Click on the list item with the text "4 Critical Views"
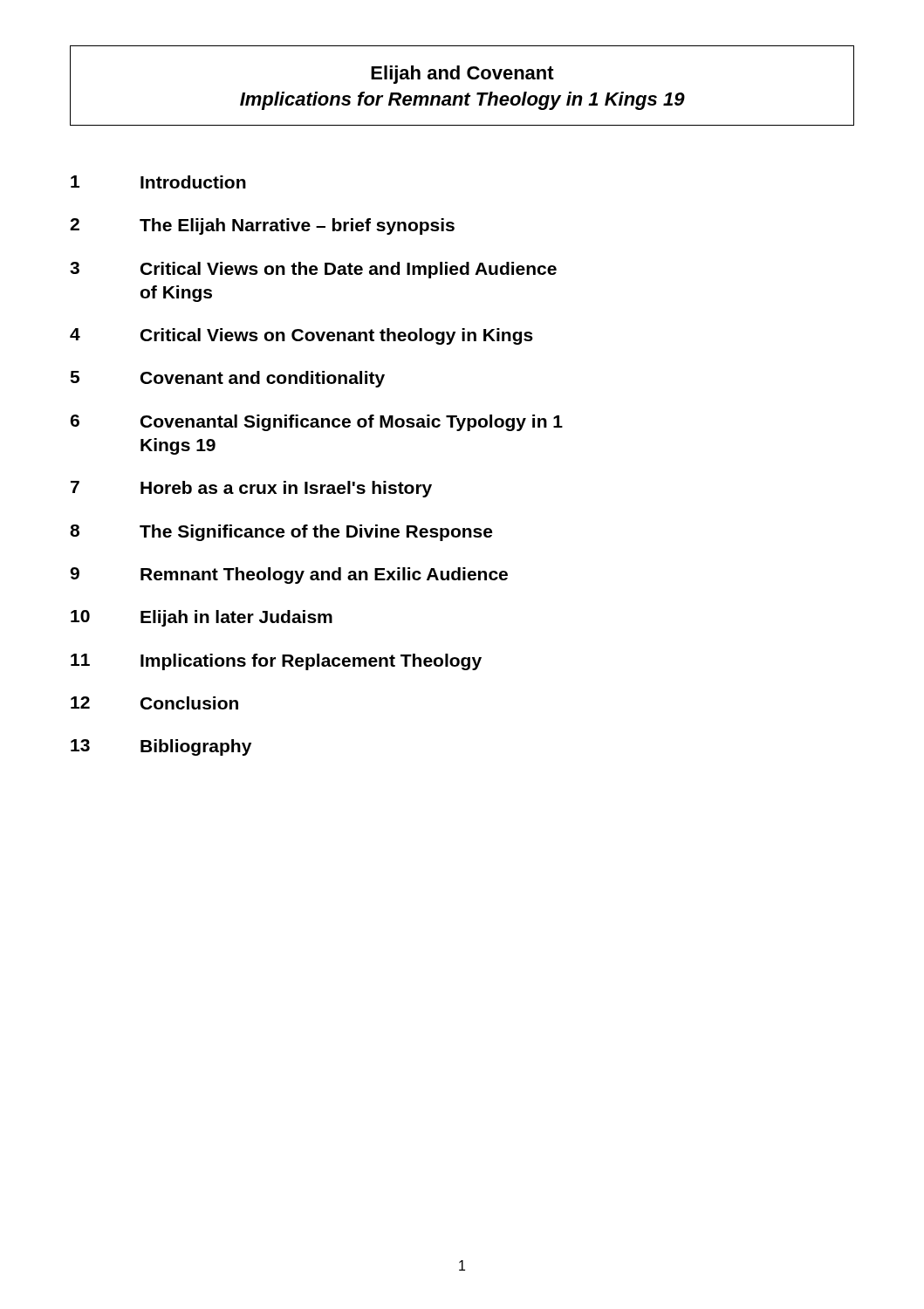The width and height of the screenshot is (924, 1309). click(x=302, y=335)
